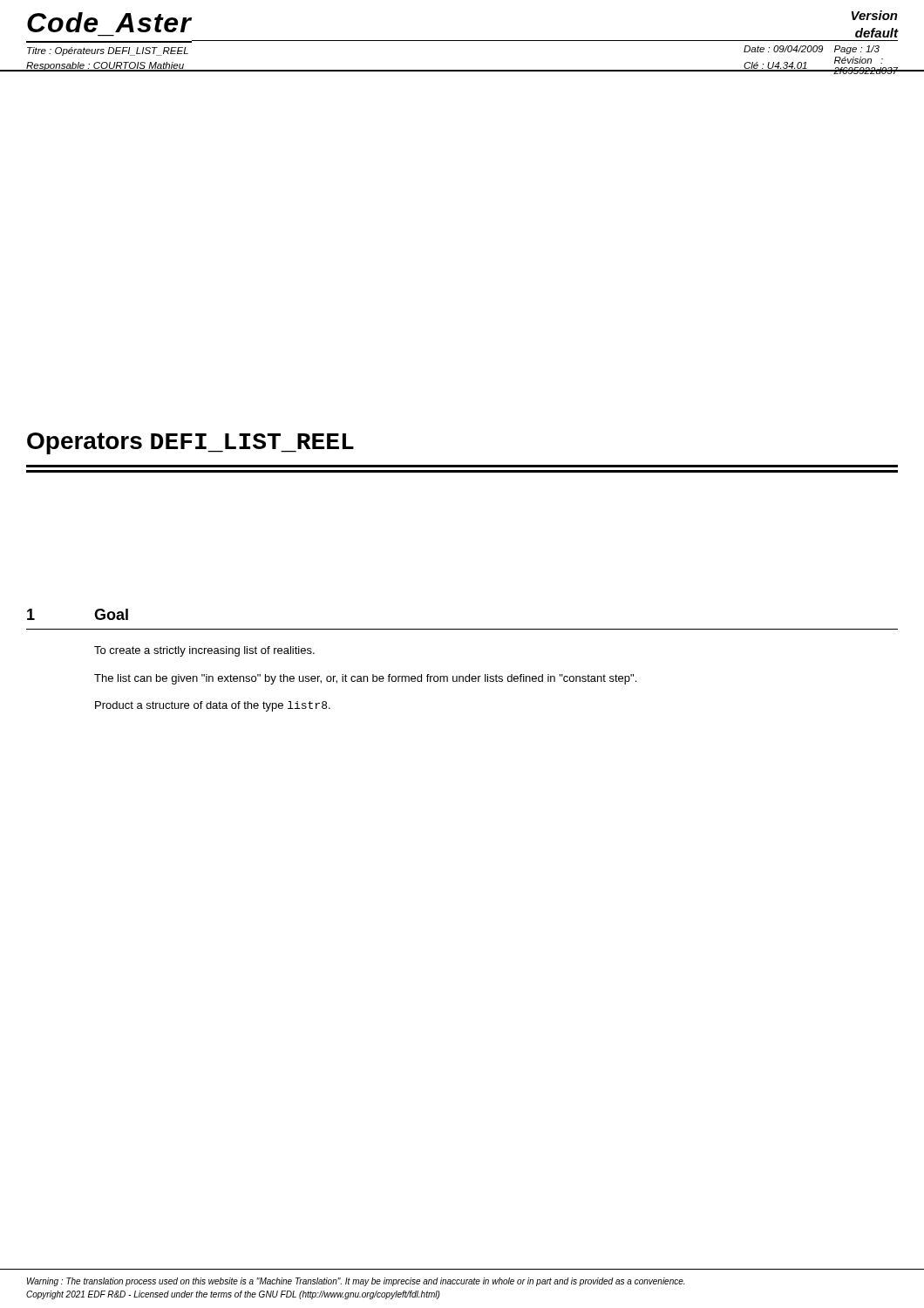Image resolution: width=924 pixels, height=1308 pixels.
Task: Select the text block containing "The list can be given "in extenso""
Action: point(366,678)
